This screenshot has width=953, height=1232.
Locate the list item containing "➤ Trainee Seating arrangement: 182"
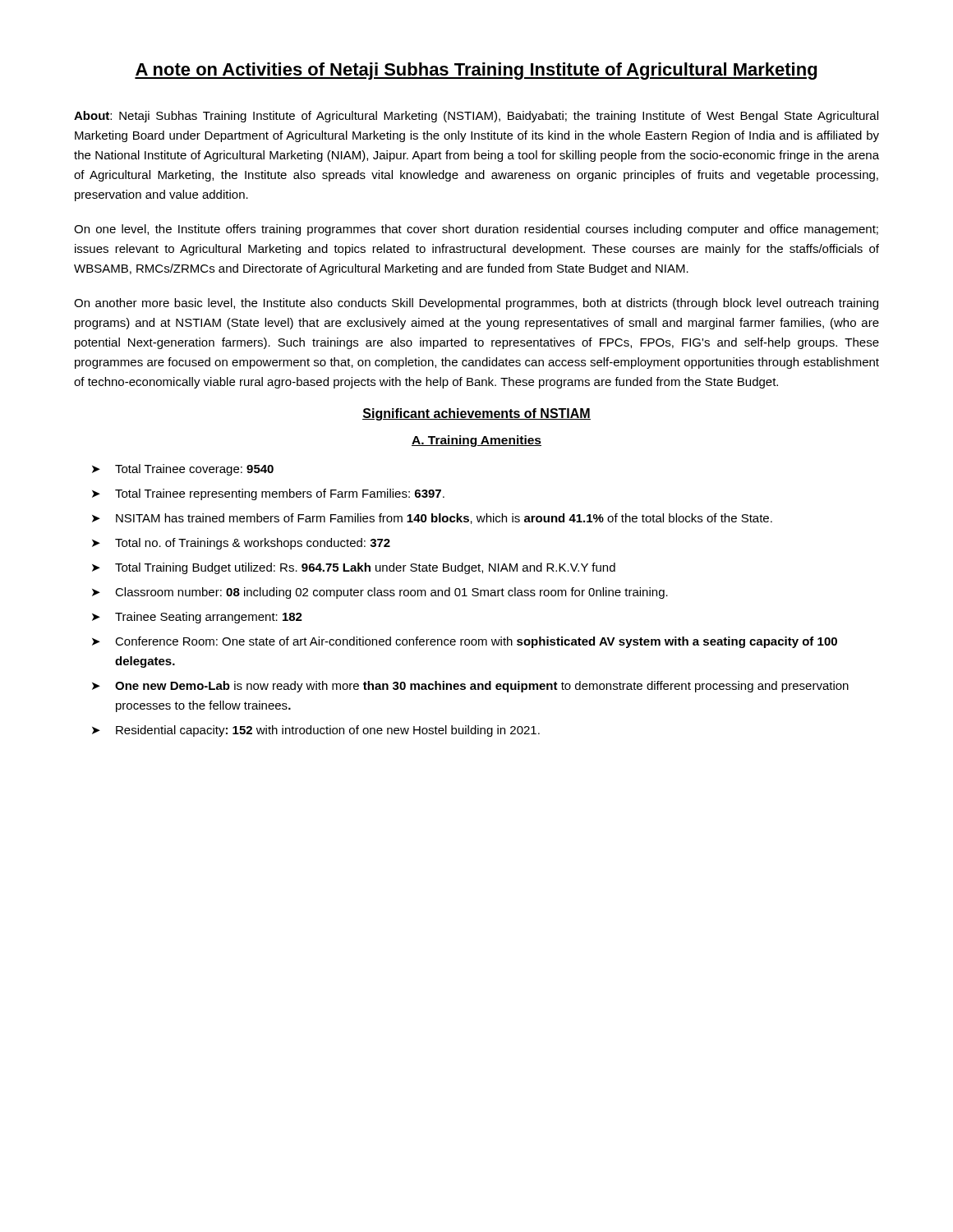coord(197,618)
